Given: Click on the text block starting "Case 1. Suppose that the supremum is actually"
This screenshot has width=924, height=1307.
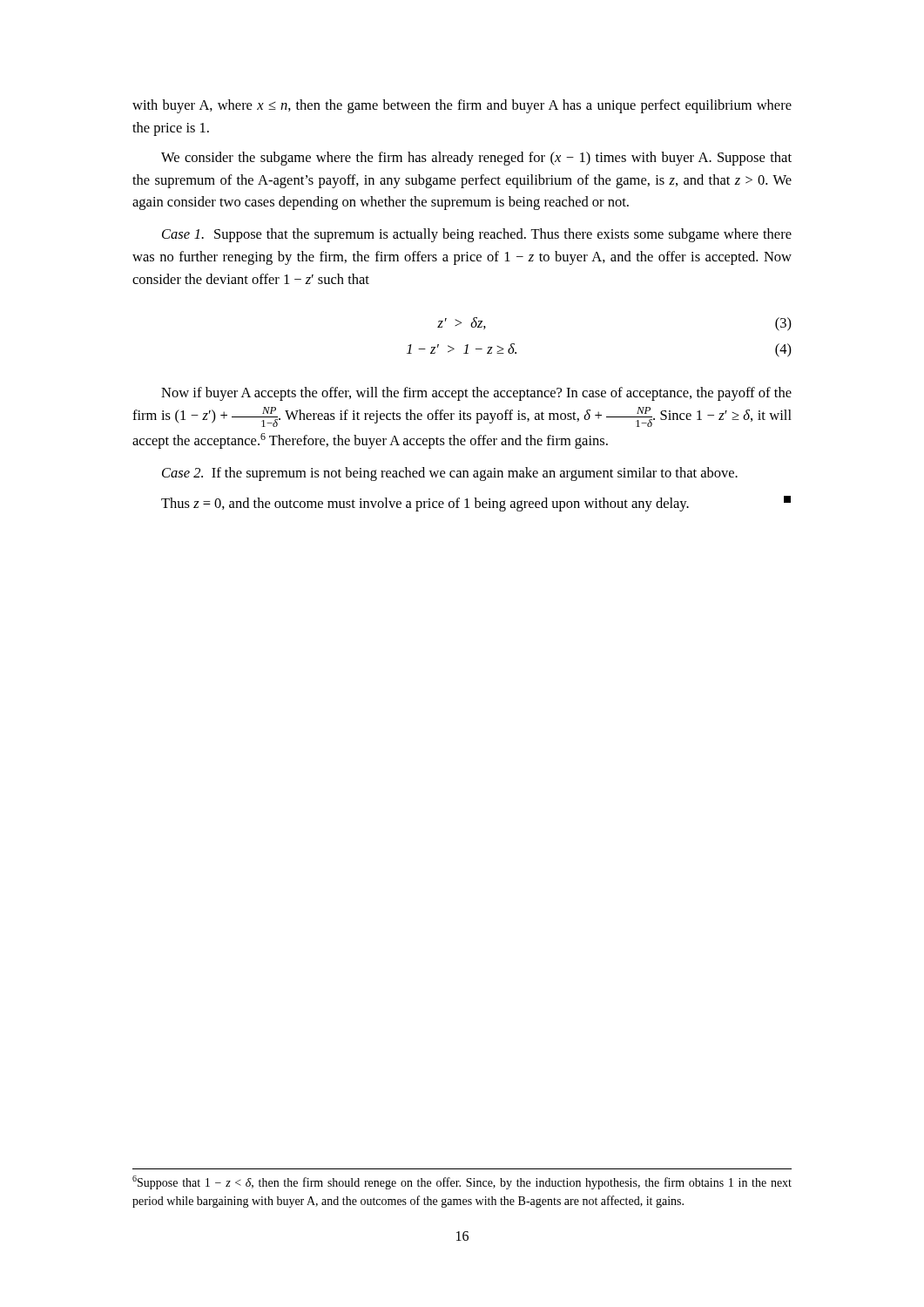Looking at the screenshot, I should tap(462, 257).
